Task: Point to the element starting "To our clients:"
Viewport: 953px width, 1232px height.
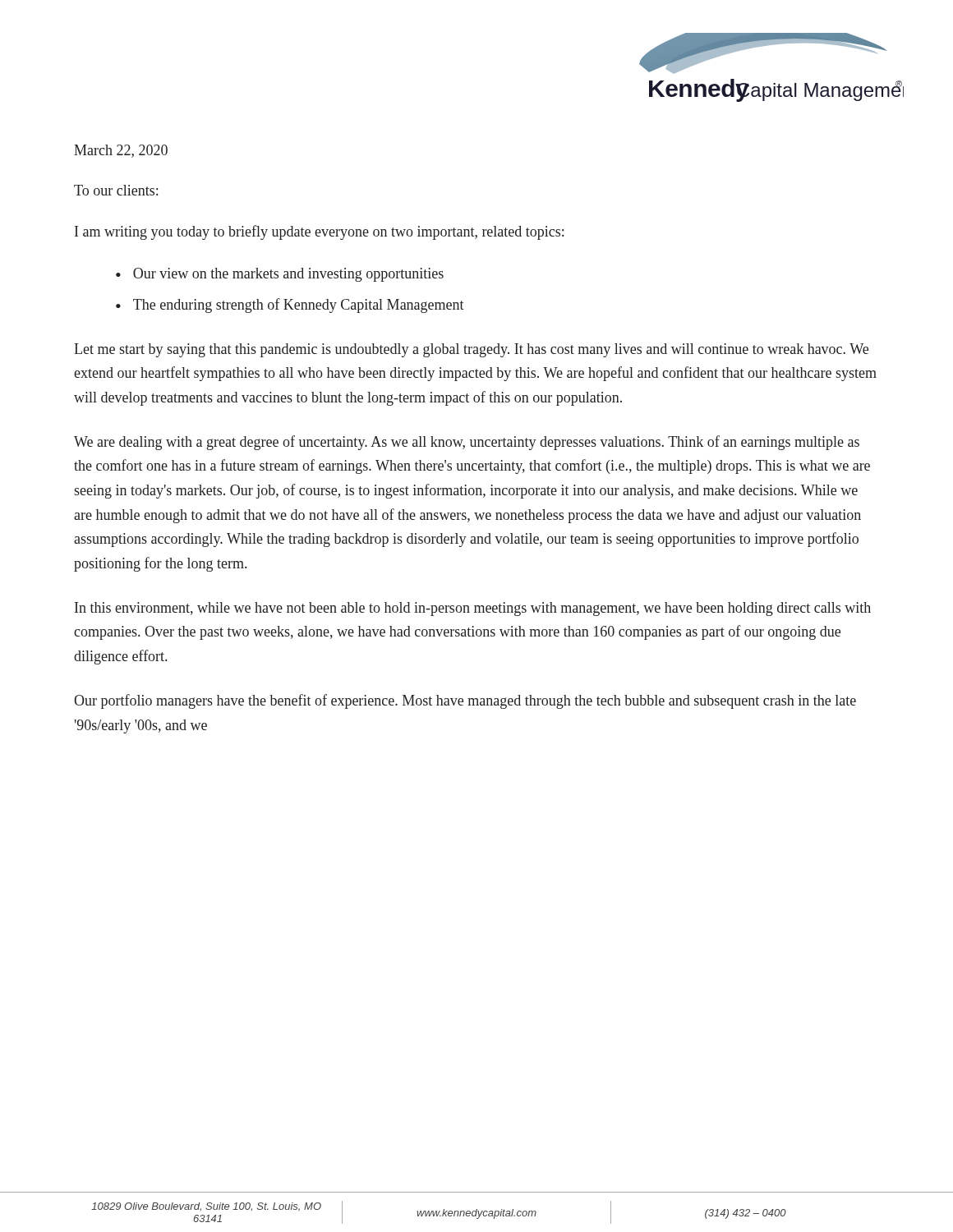Action: tap(117, 191)
